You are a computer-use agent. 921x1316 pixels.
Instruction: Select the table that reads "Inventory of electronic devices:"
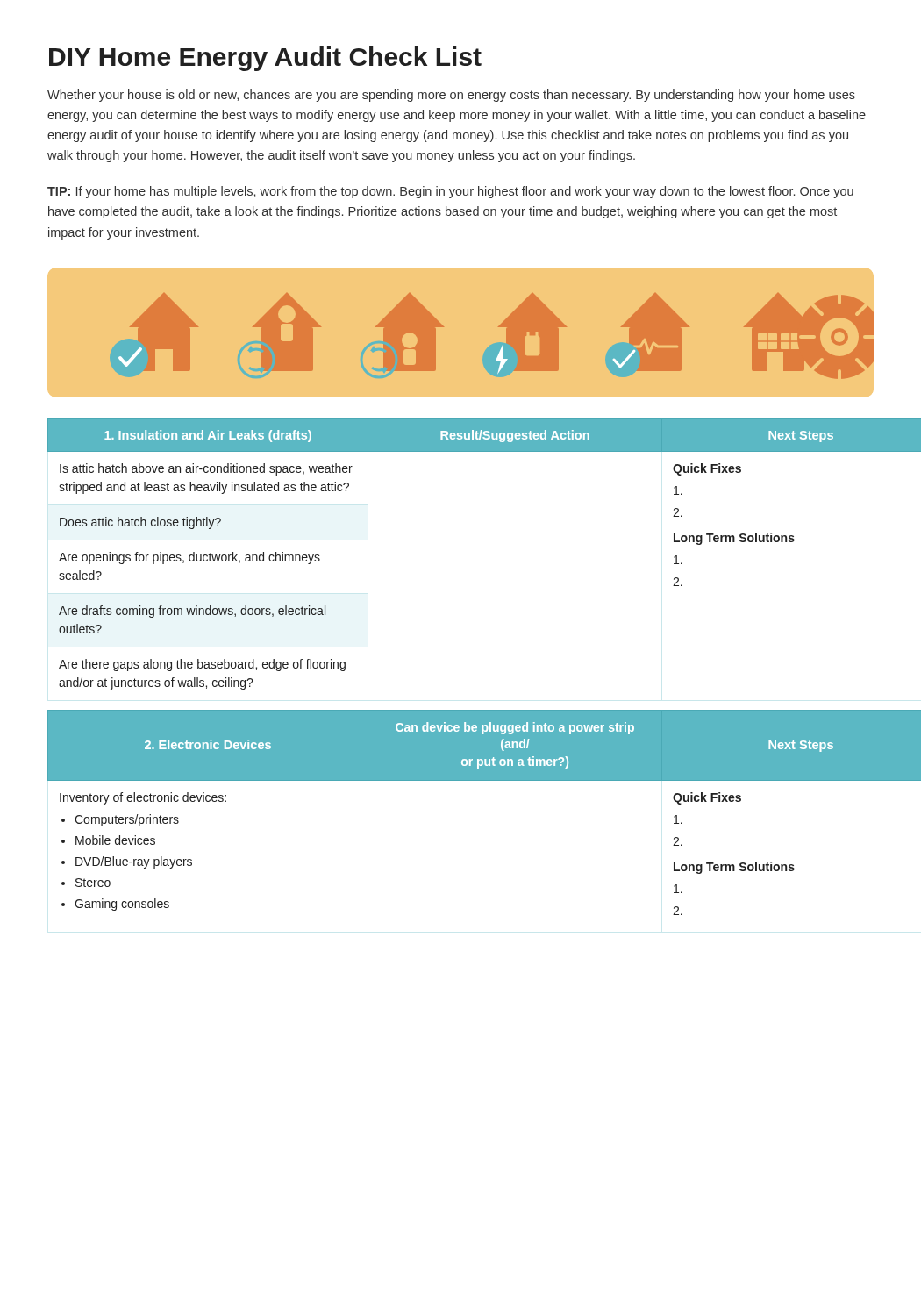click(x=460, y=821)
